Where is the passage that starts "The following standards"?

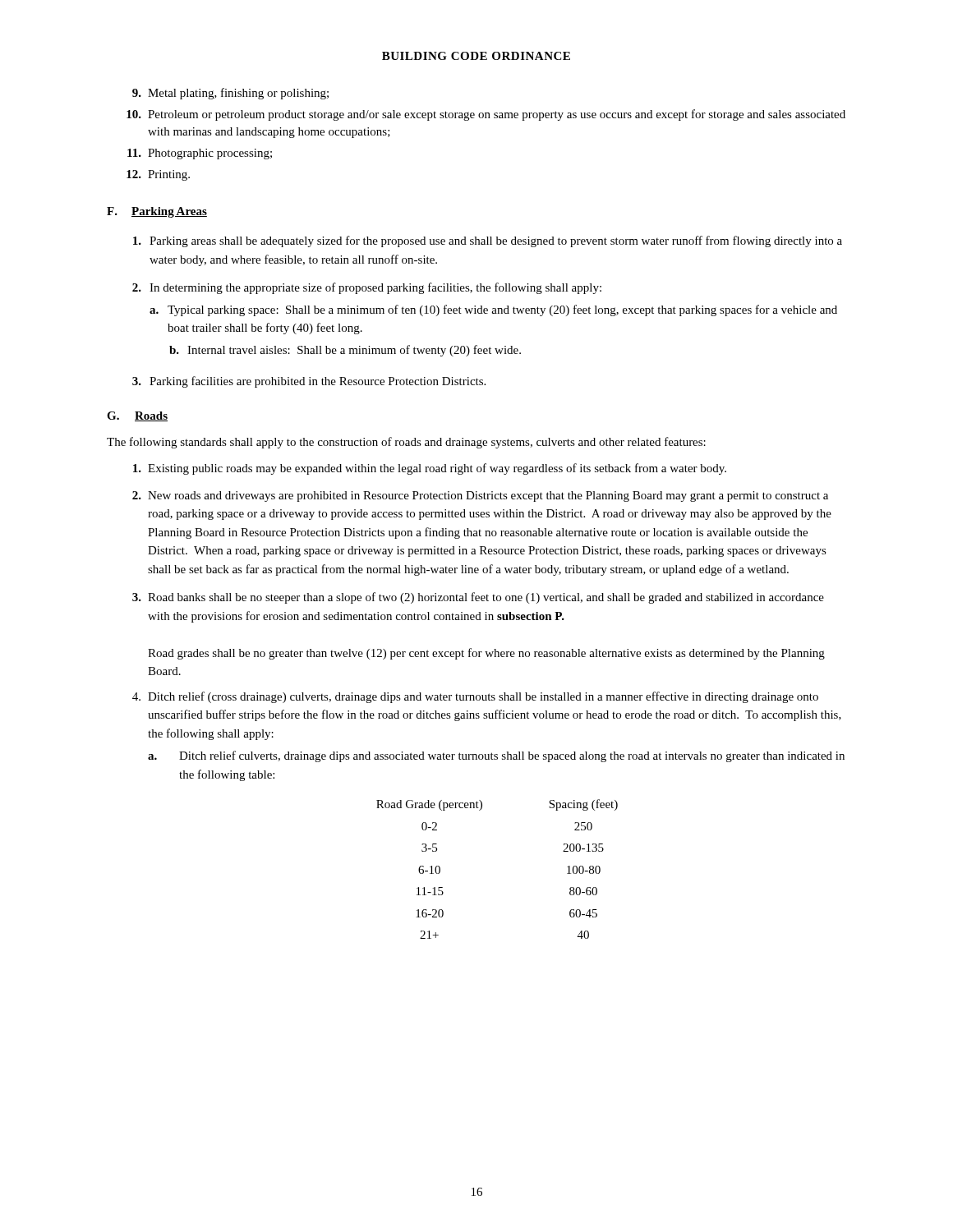click(407, 441)
